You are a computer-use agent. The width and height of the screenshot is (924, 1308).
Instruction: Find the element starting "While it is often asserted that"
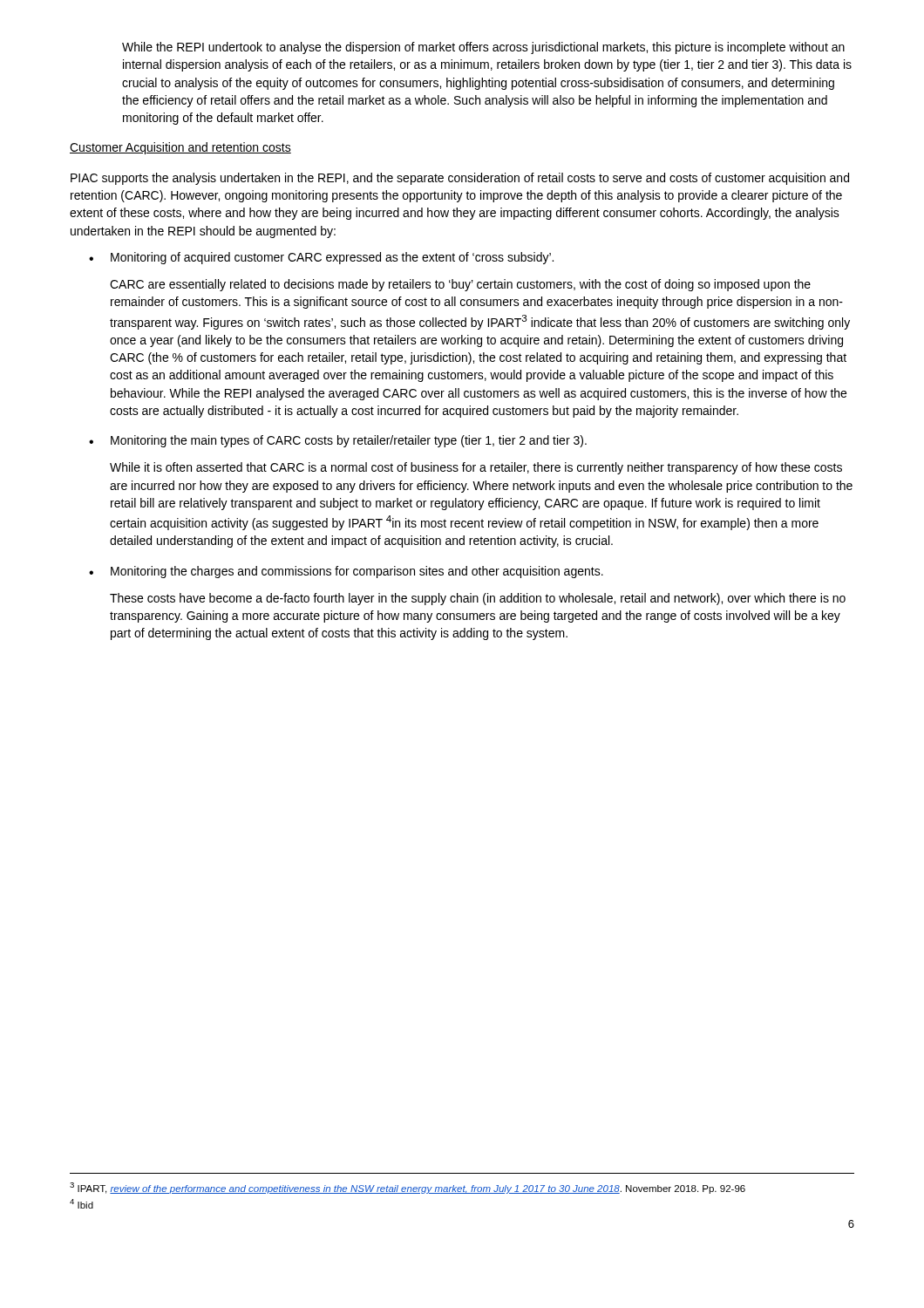point(481,504)
